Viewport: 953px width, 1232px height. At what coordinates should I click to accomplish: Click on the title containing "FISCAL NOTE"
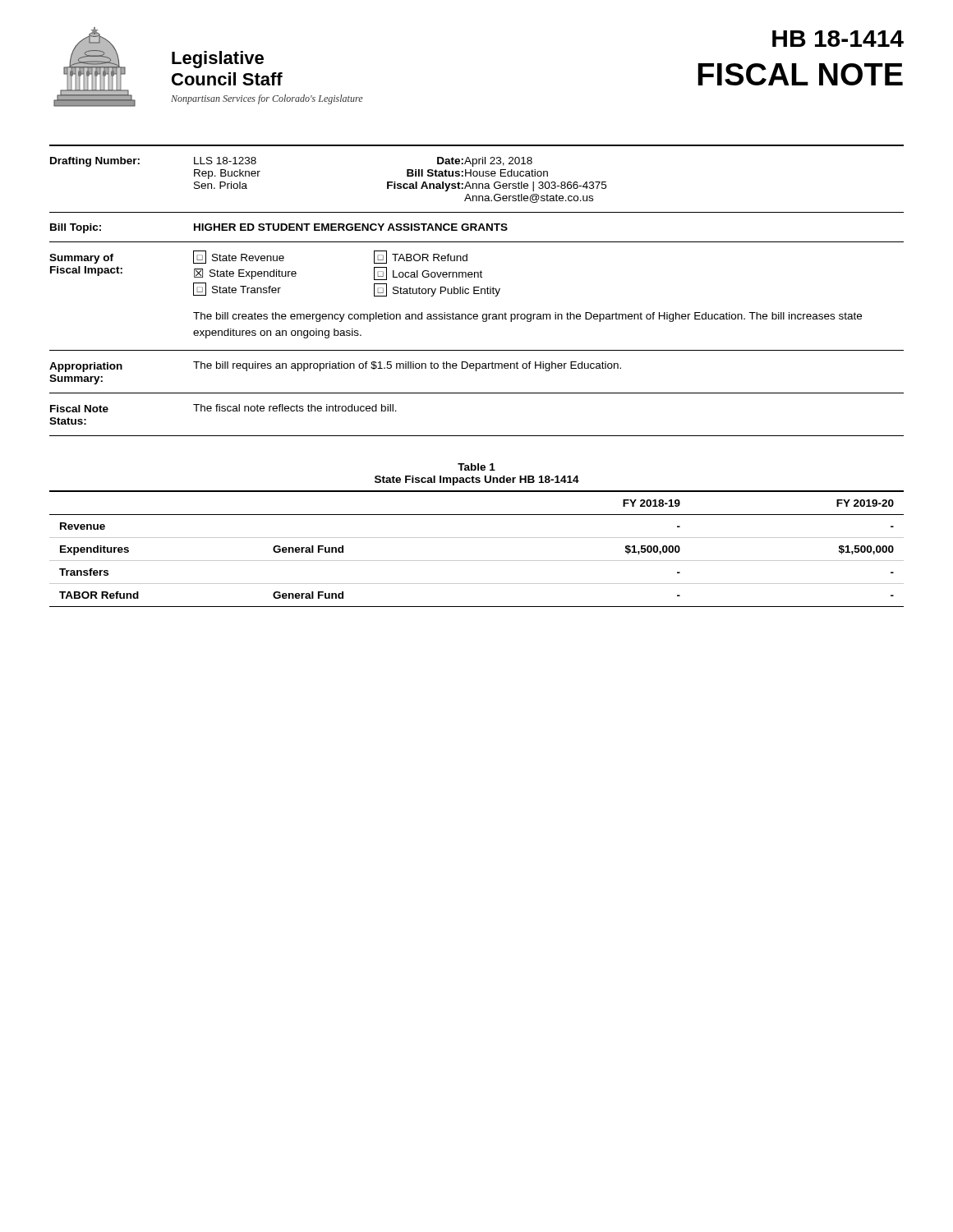pyautogui.click(x=800, y=75)
